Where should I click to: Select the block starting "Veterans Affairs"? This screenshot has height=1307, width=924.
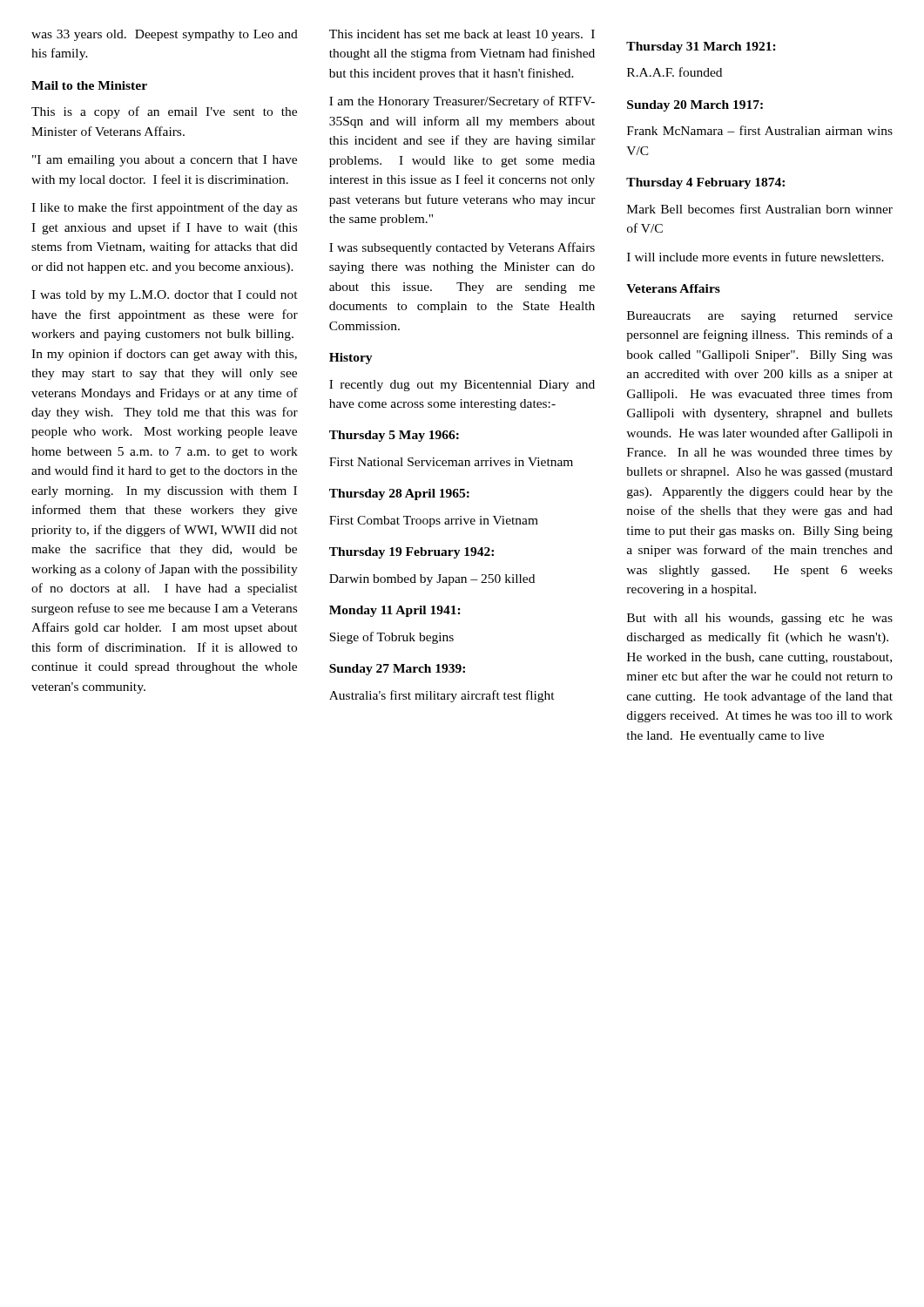(x=673, y=288)
